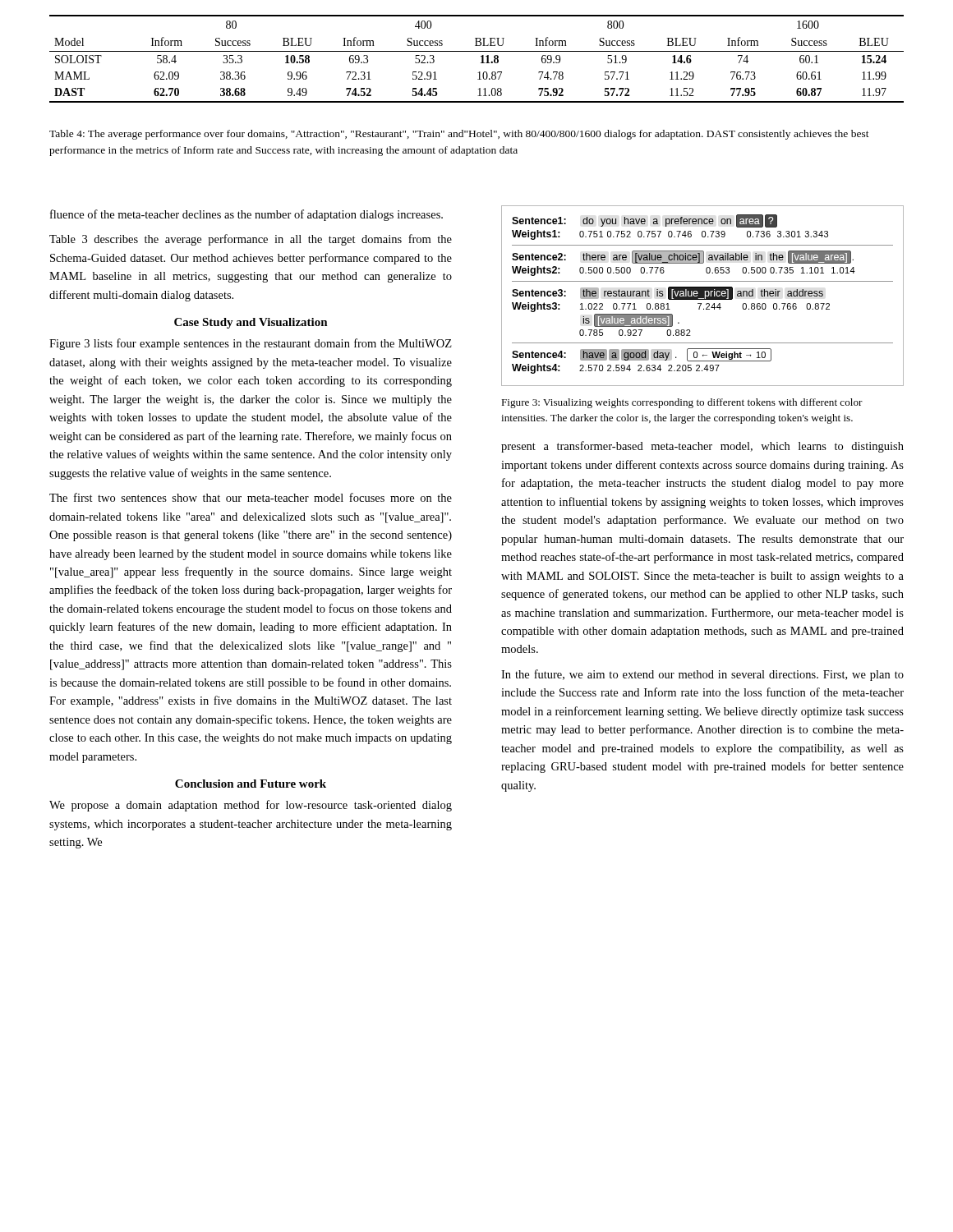Find the section header that reads "Conclusion and Future work"

[251, 784]
